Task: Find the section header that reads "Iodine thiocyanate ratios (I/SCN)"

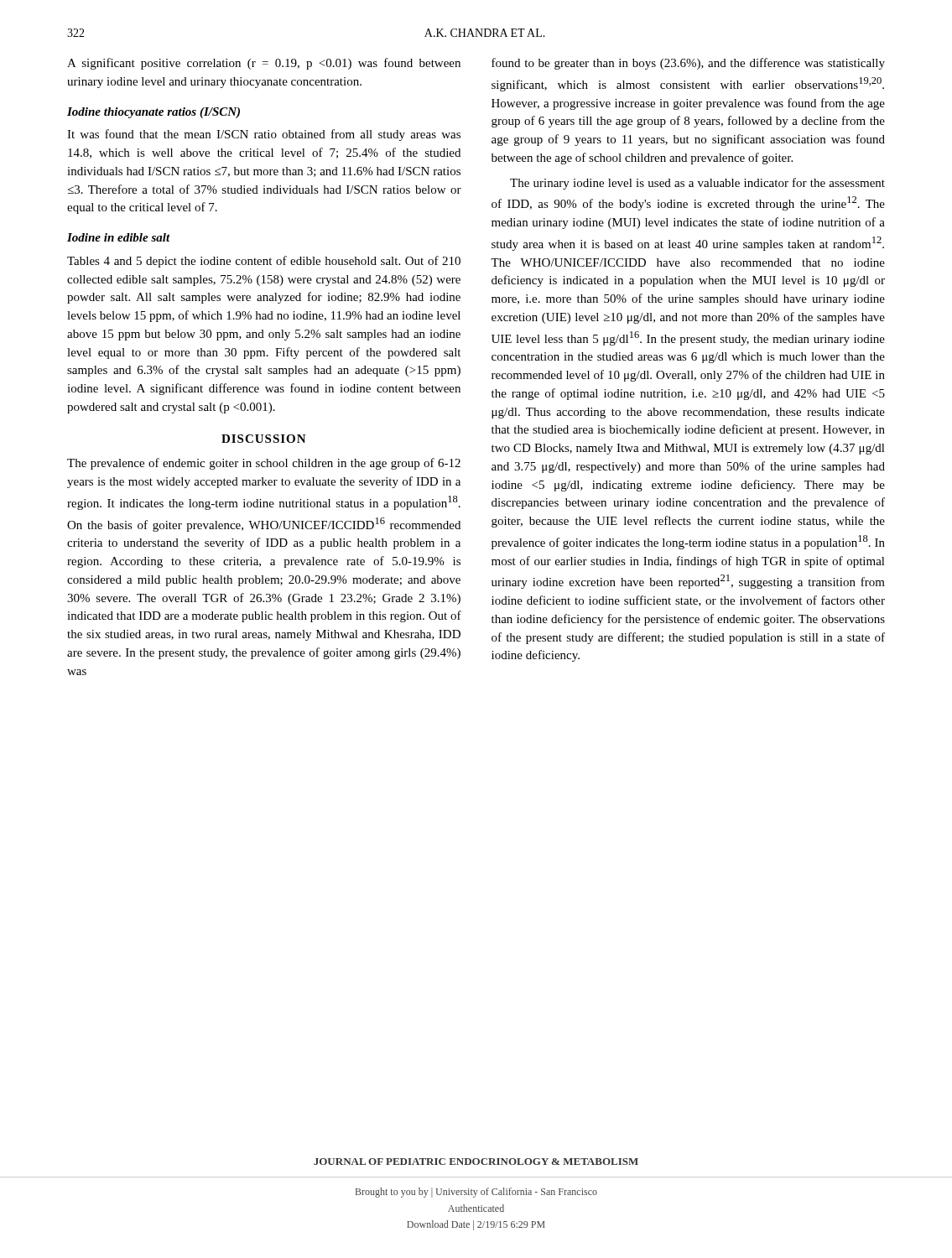Action: point(154,111)
